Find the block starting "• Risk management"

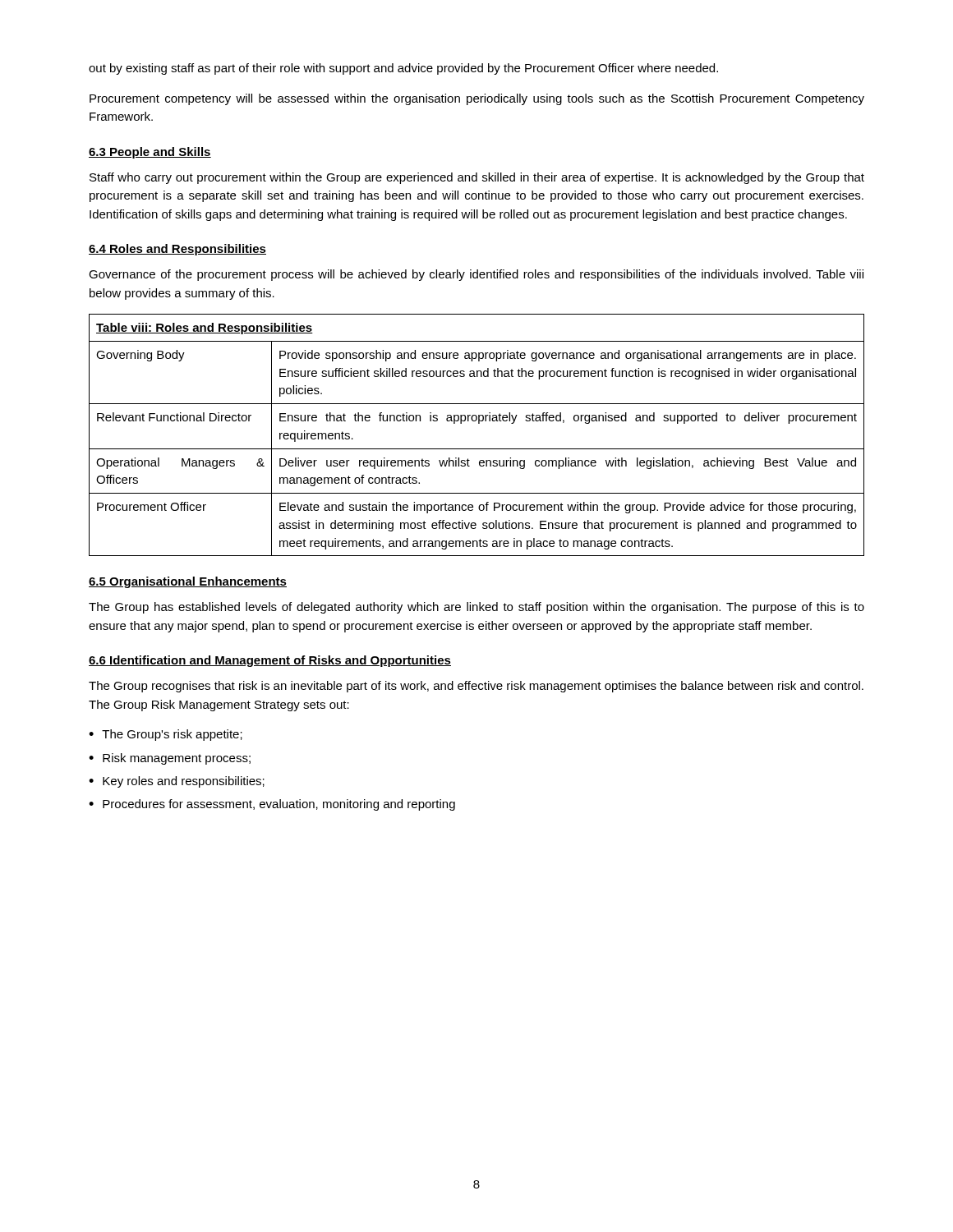[x=170, y=758]
